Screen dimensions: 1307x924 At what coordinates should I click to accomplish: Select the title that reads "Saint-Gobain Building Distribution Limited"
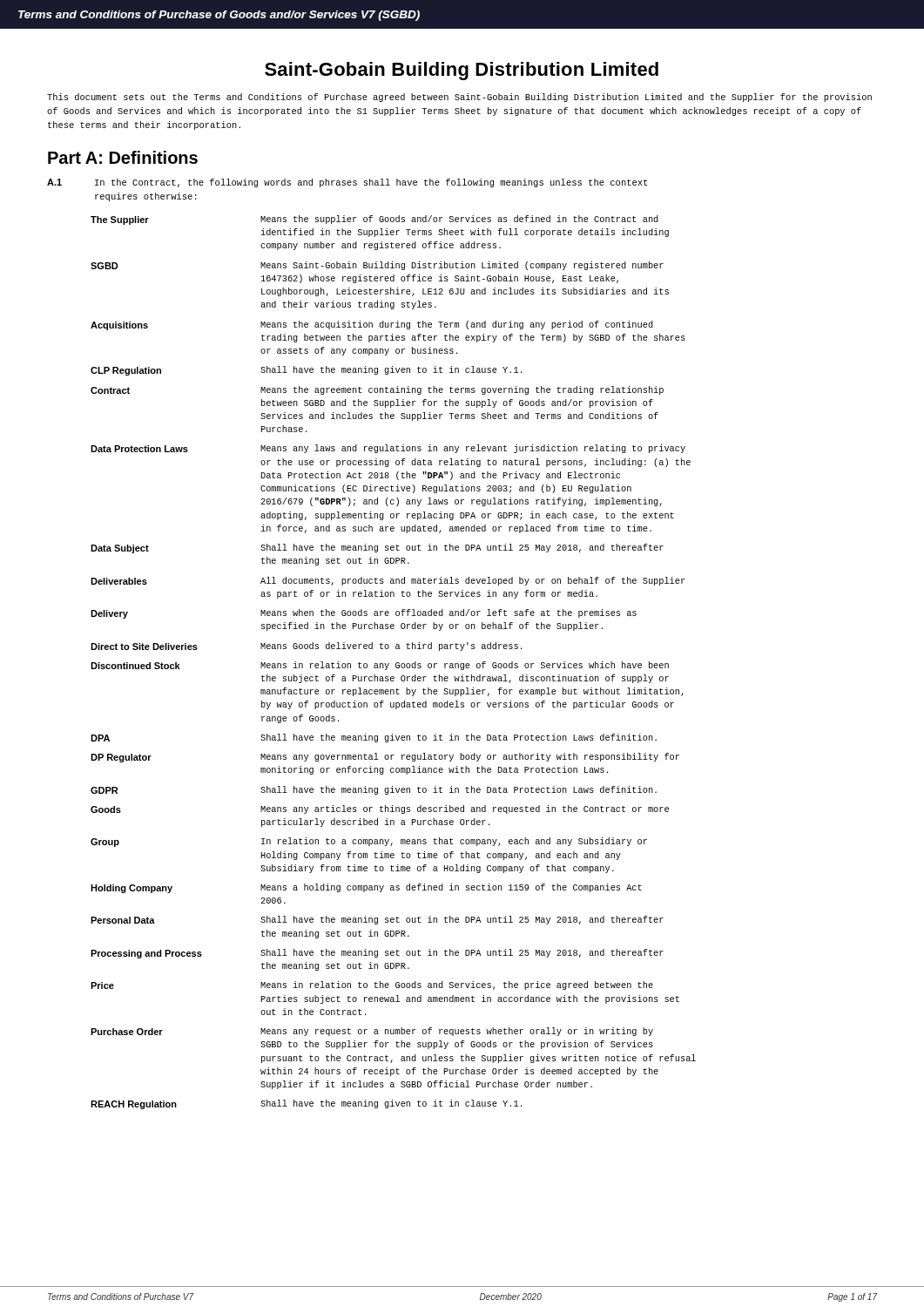tap(462, 69)
